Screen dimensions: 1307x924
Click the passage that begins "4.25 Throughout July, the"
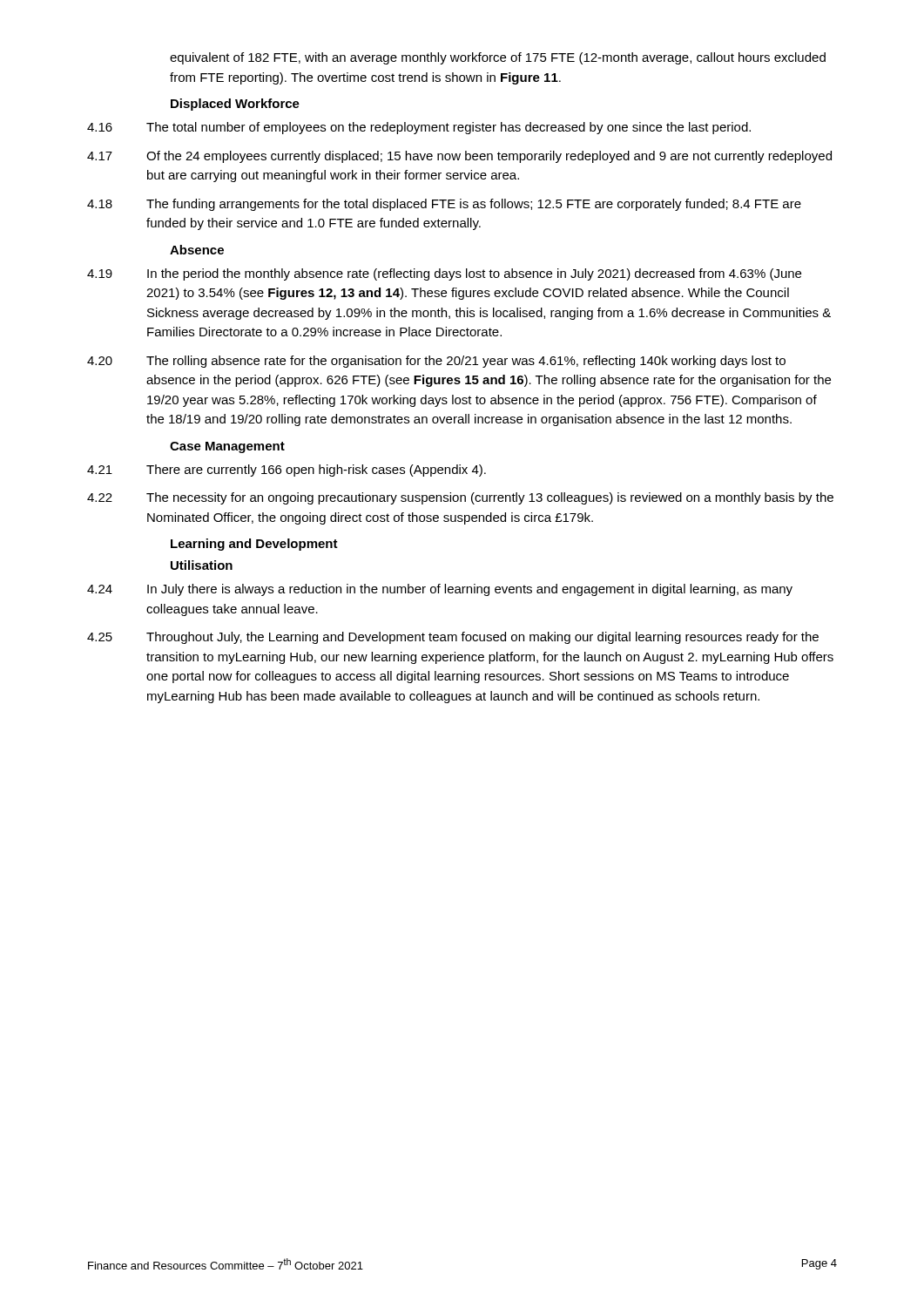tap(462, 667)
